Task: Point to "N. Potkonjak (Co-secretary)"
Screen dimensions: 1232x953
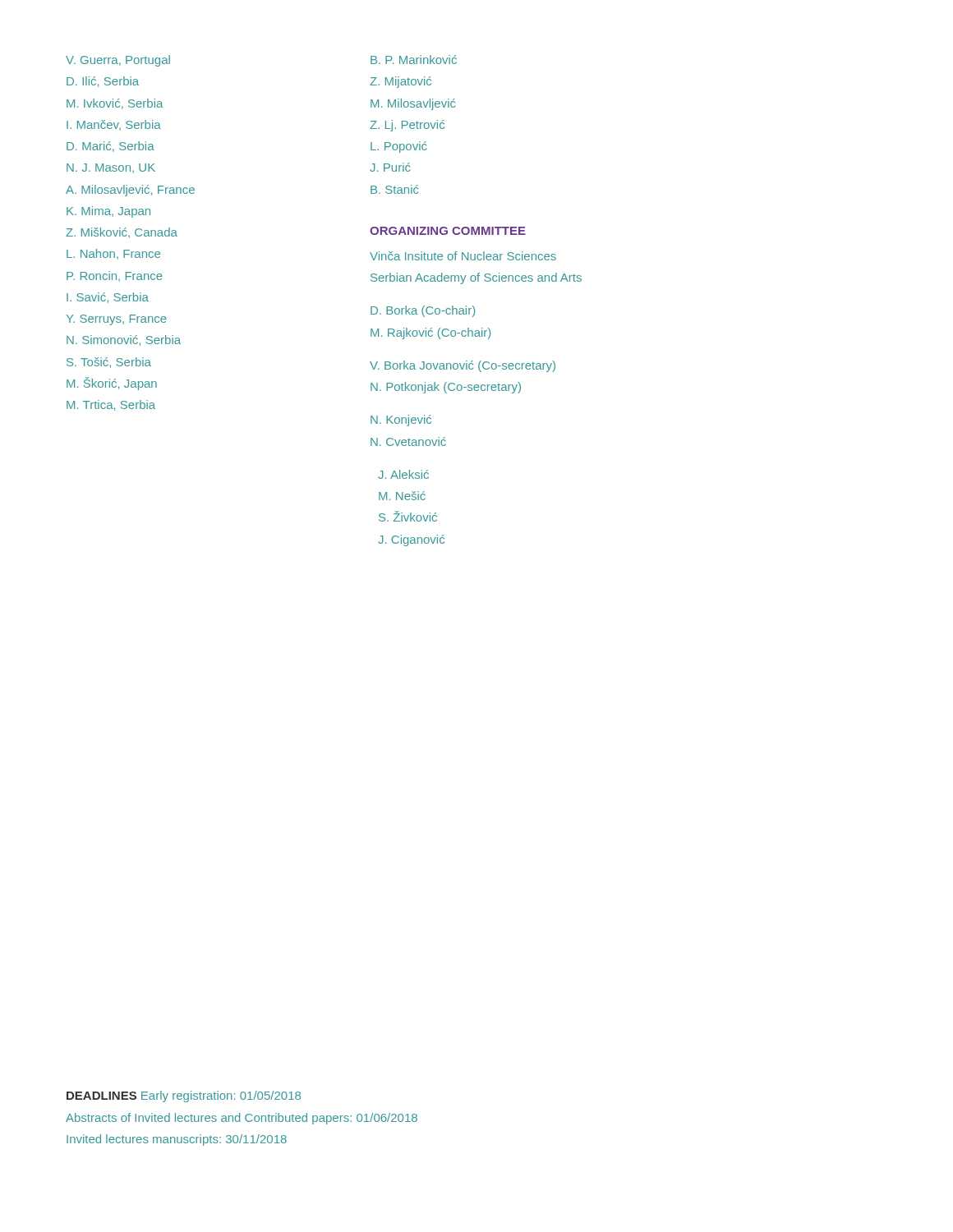Action: pos(446,386)
